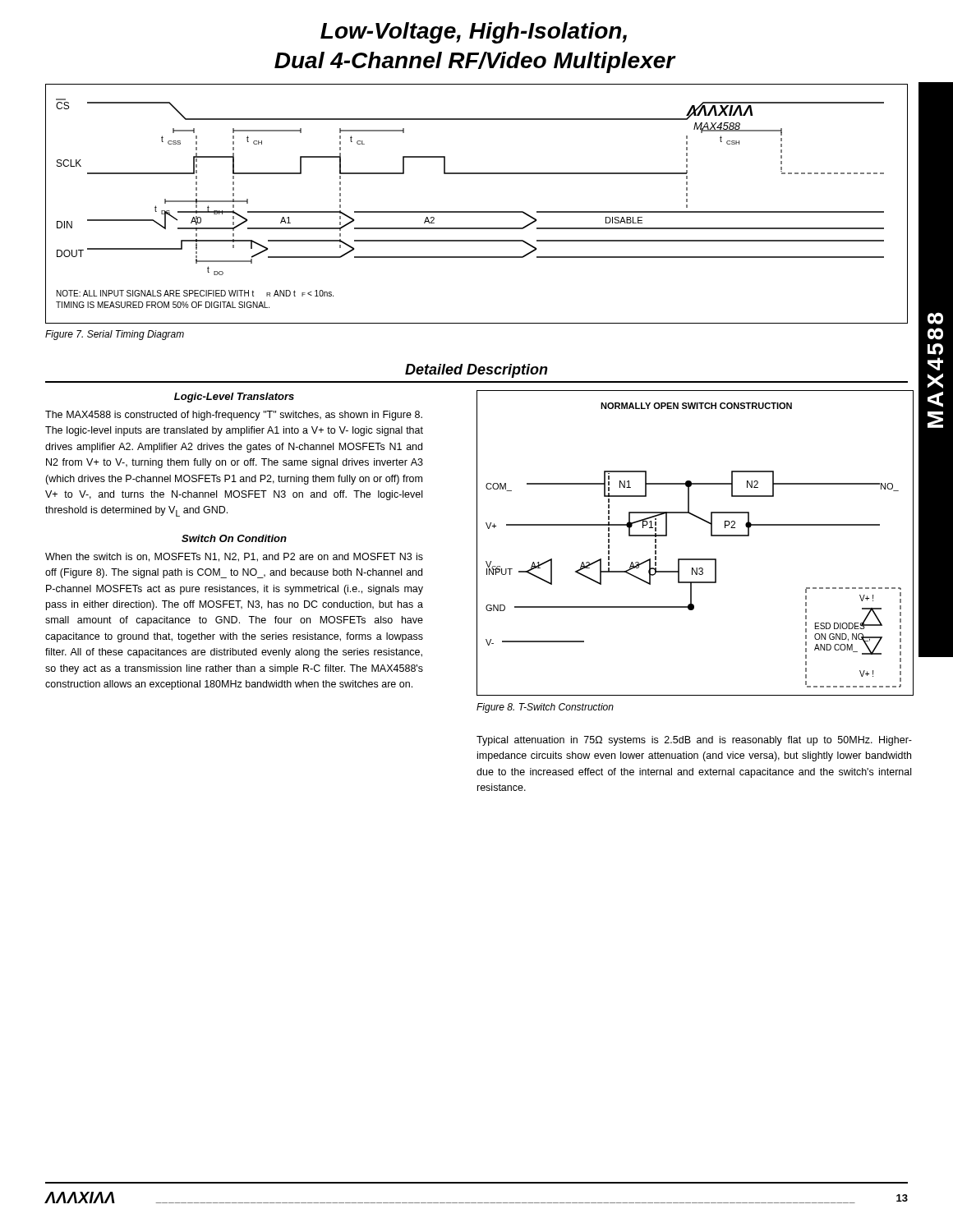
Task: Click on the engineering diagram
Action: click(476, 204)
